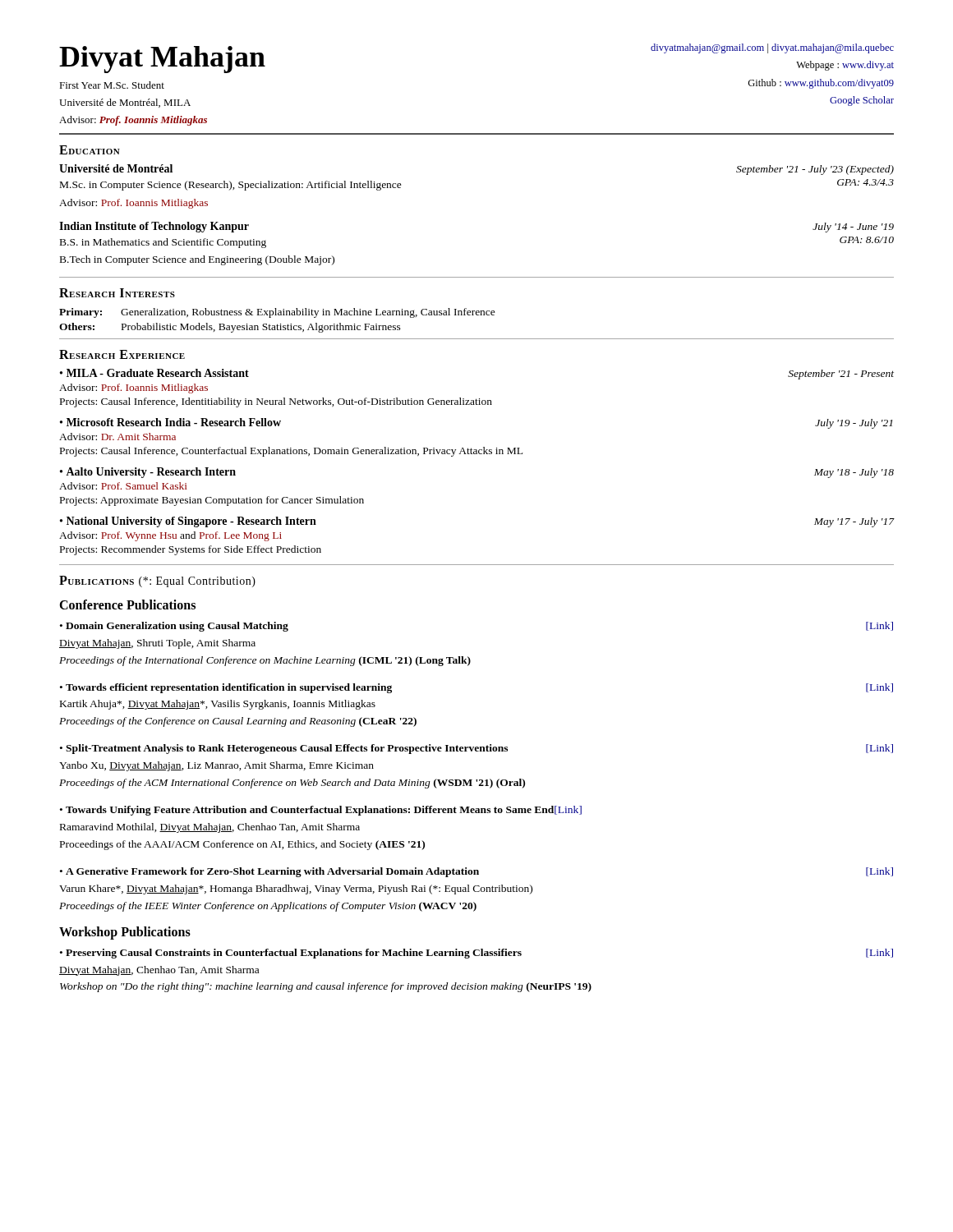Point to the text starting "• National University"
The width and height of the screenshot is (953, 1232).
coord(189,522)
